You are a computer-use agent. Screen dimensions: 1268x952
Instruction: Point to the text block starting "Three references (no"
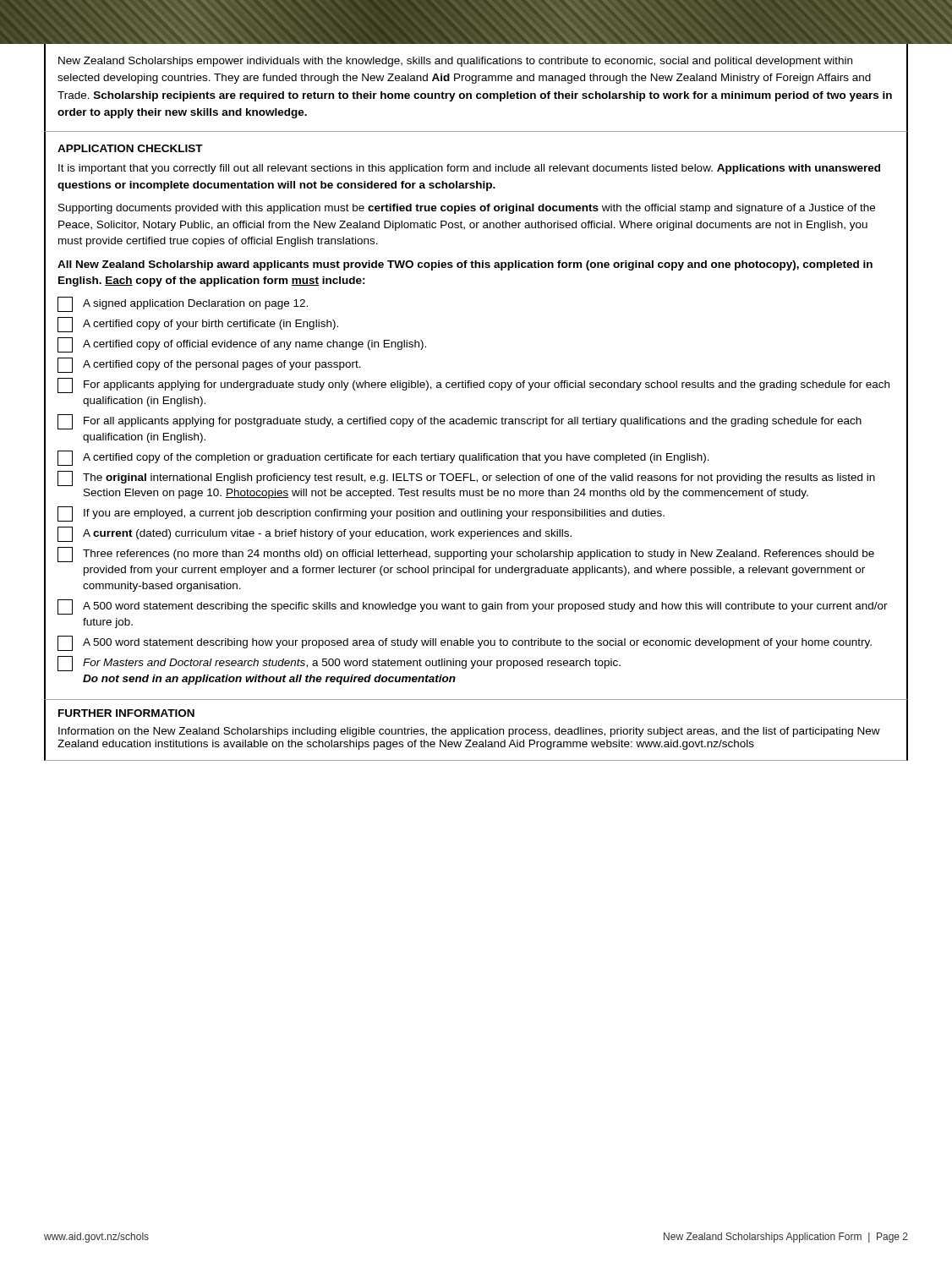(476, 570)
